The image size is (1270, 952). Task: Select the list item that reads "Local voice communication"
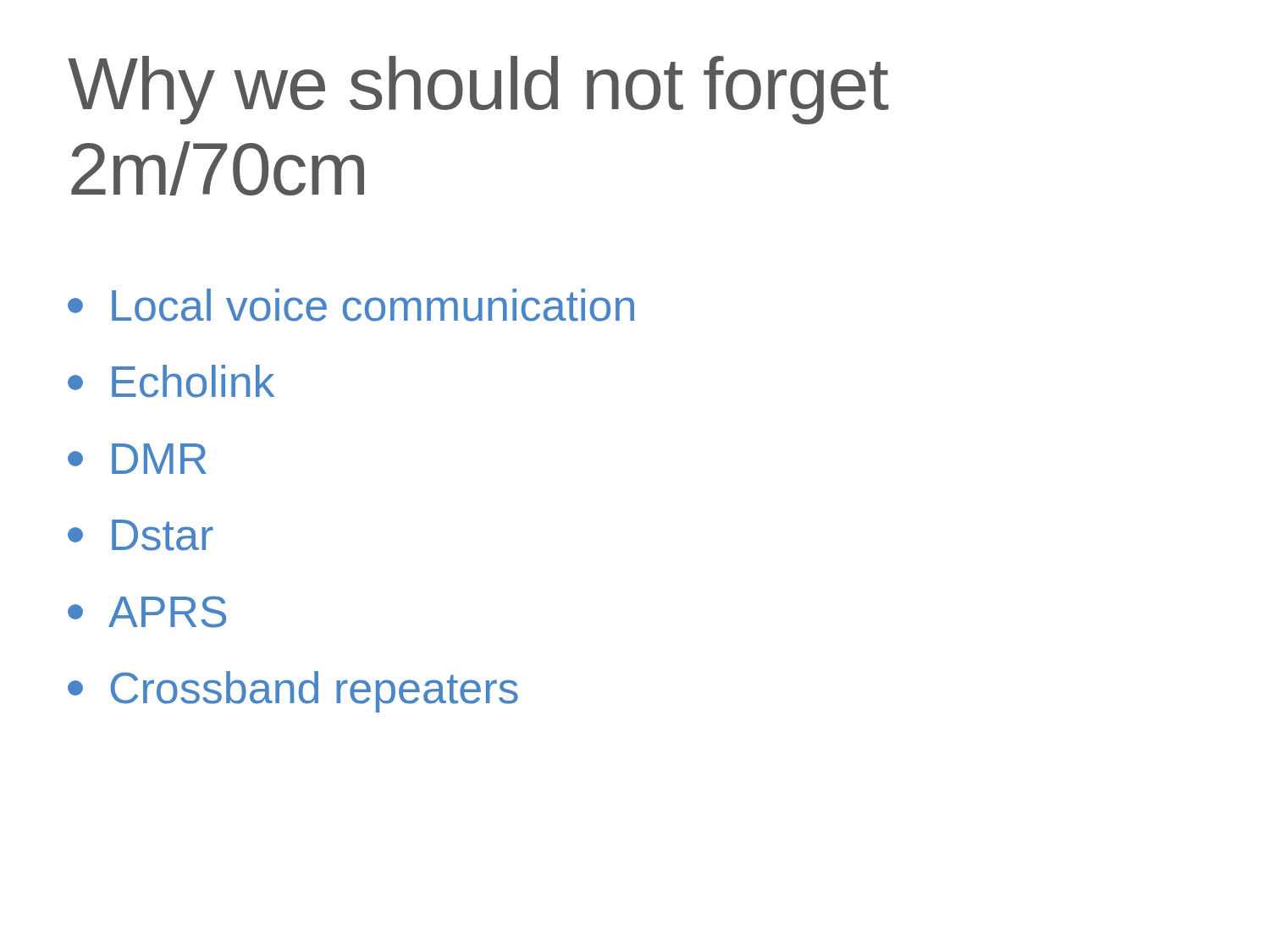point(352,305)
